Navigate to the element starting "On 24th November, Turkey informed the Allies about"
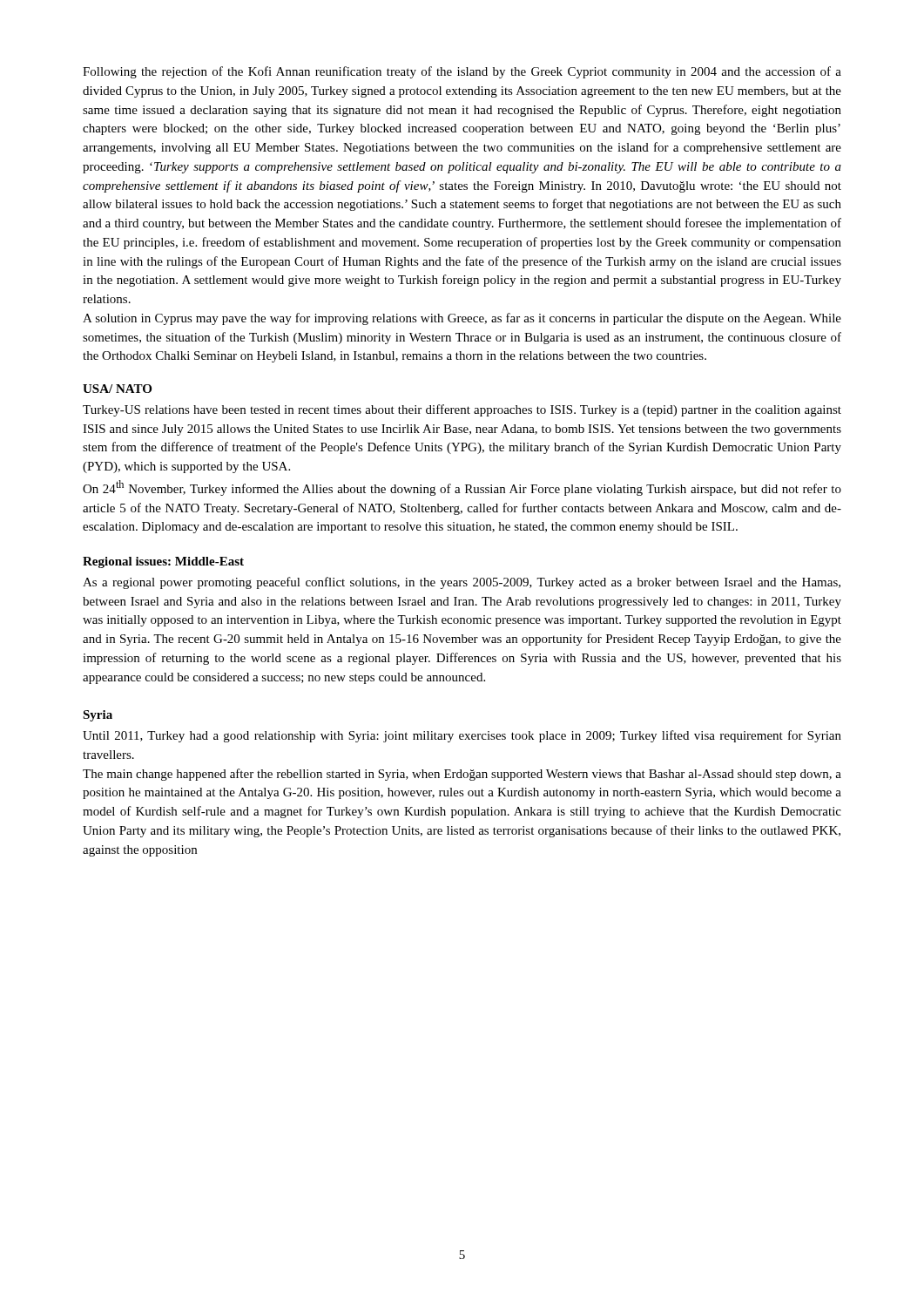This screenshot has width=924, height=1307. (462, 506)
